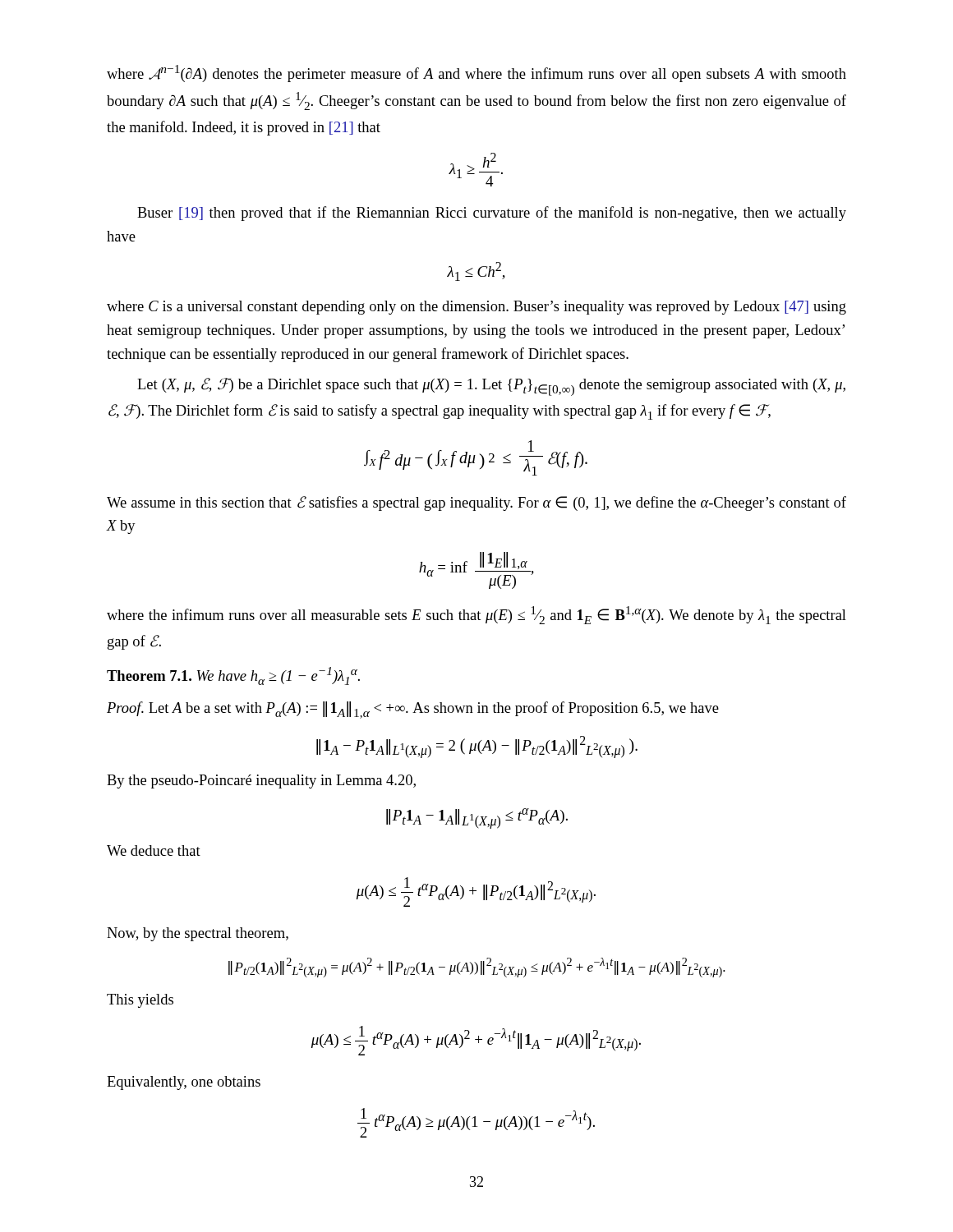
Task: Select the text starting "where the infimum runs over all"
Action: [476, 627]
